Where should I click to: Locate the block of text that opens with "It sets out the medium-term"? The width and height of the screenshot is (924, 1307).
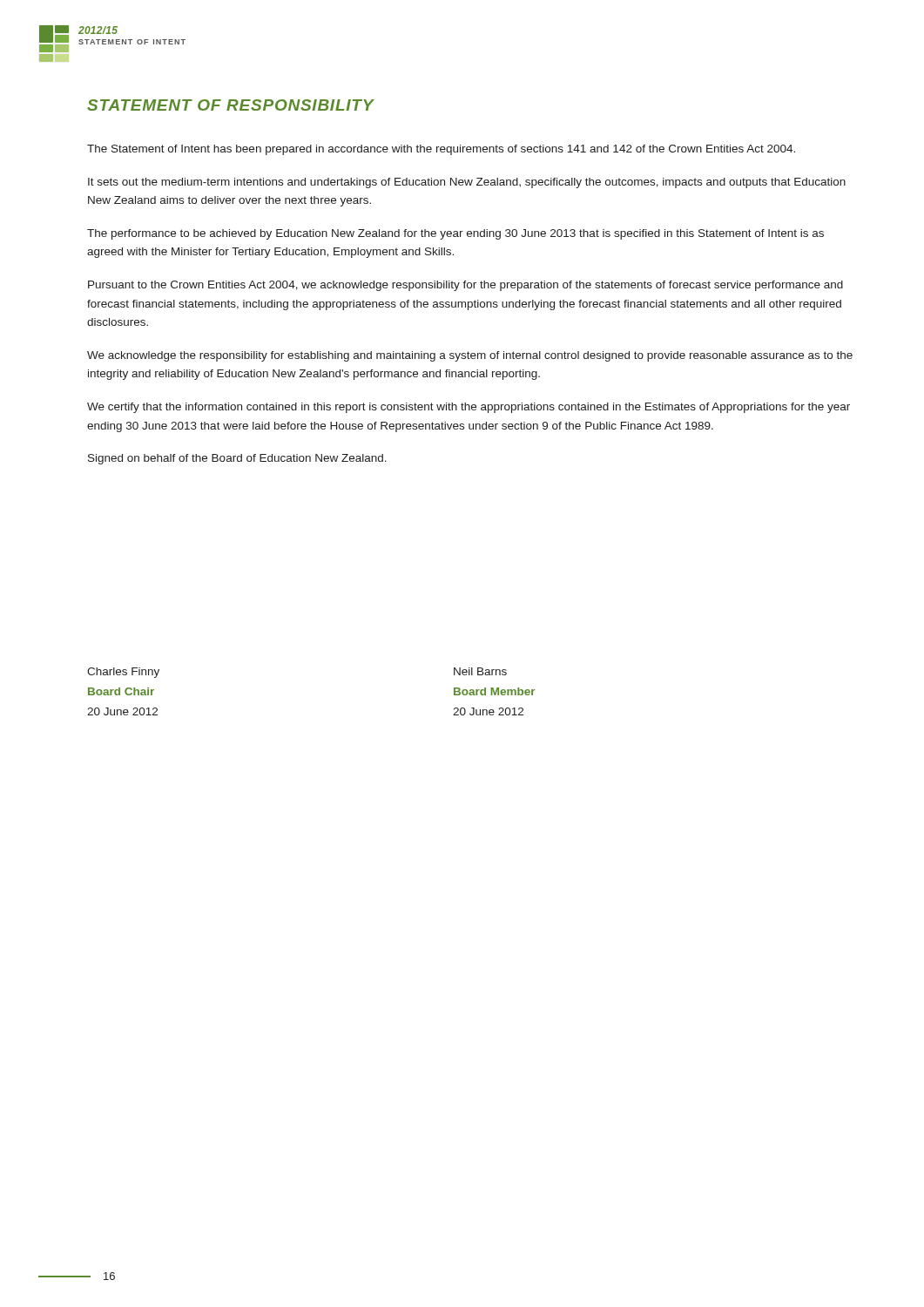click(466, 191)
